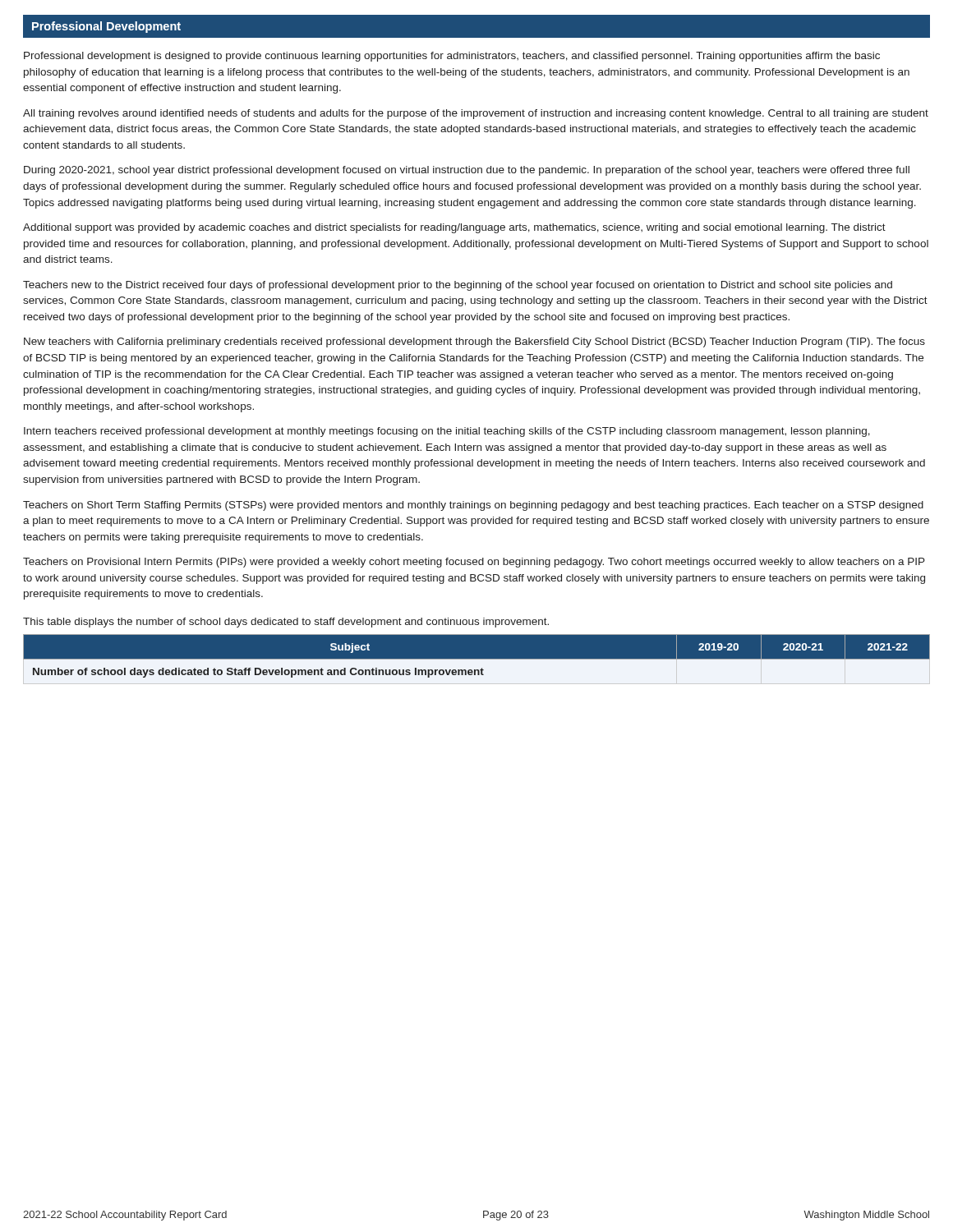Viewport: 953px width, 1232px height.
Task: Where is the caption that starts "This table displays the"?
Action: click(x=286, y=621)
